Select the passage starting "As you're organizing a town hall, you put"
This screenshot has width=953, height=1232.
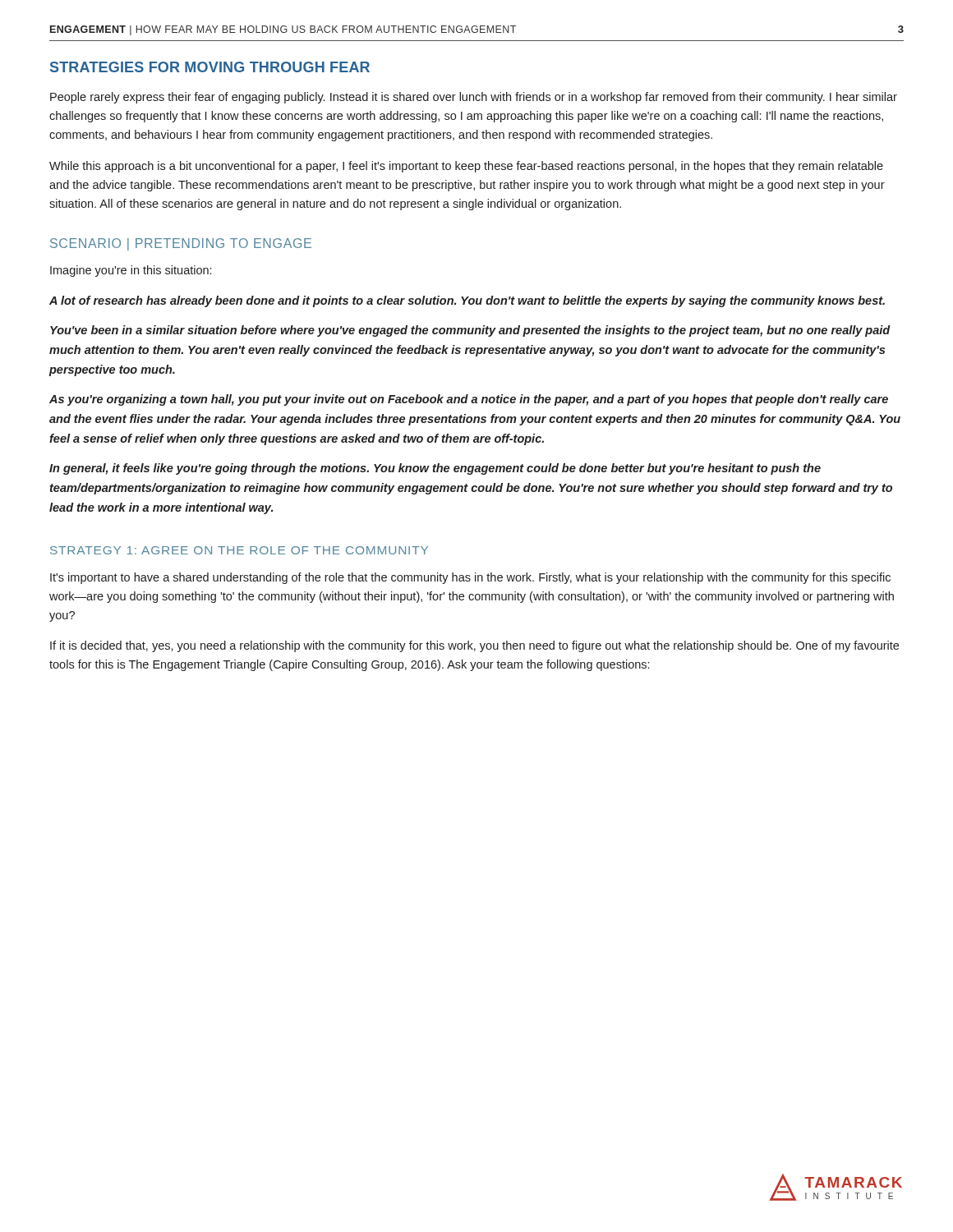pos(475,419)
